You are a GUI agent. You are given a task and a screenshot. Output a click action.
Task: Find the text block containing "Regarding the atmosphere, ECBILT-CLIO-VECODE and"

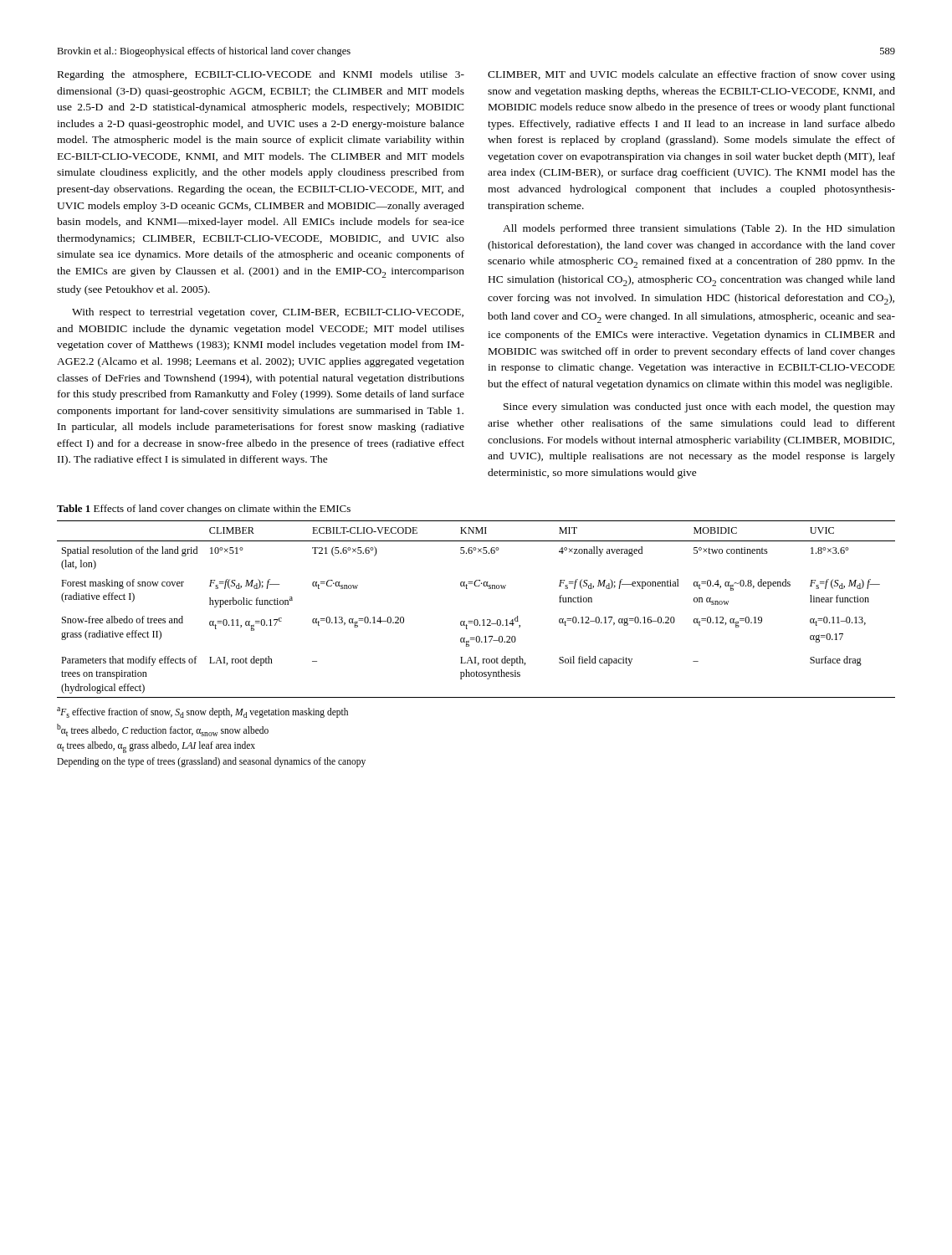coord(261,182)
